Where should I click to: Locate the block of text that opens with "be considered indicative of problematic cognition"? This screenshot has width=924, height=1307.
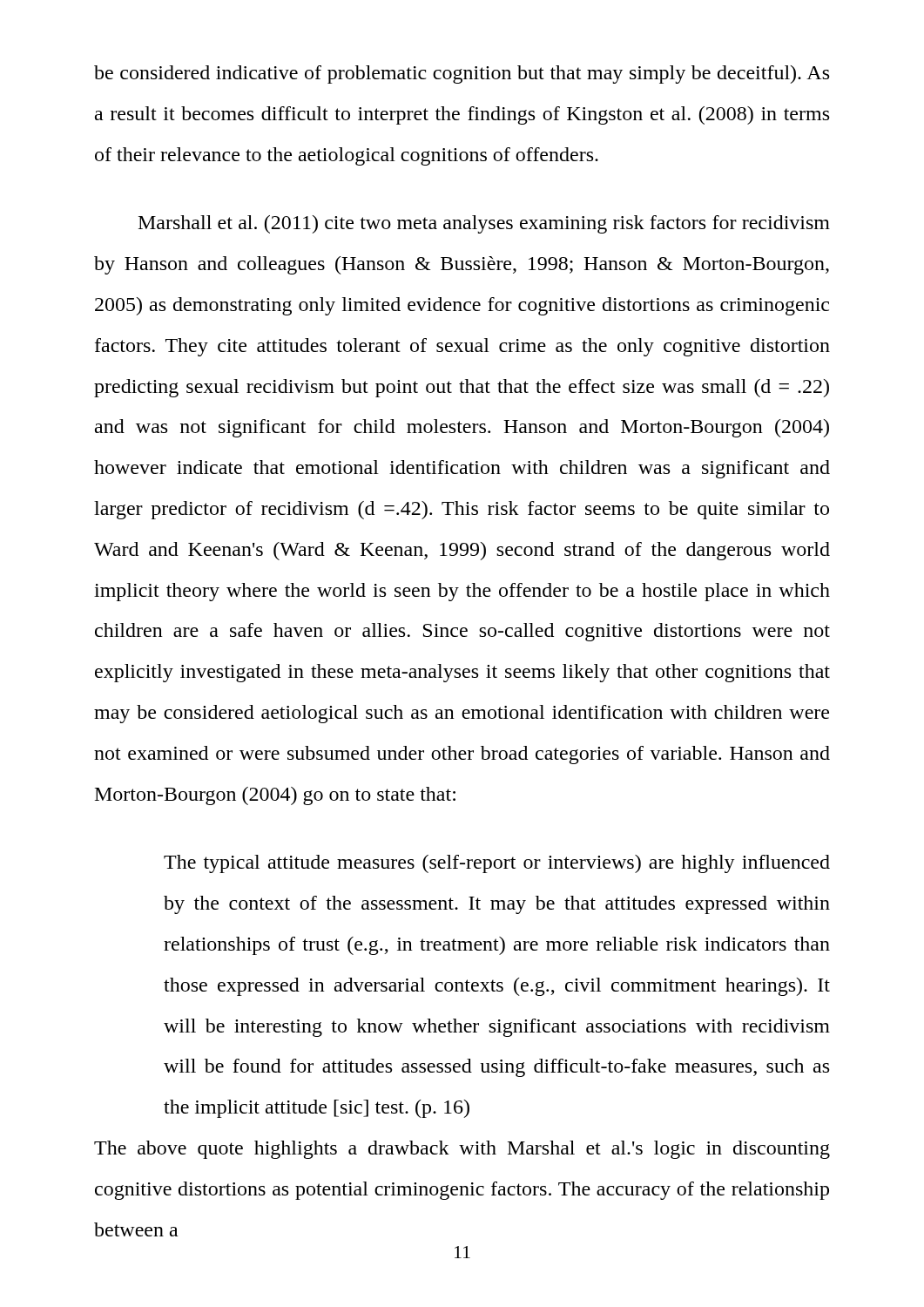[462, 113]
